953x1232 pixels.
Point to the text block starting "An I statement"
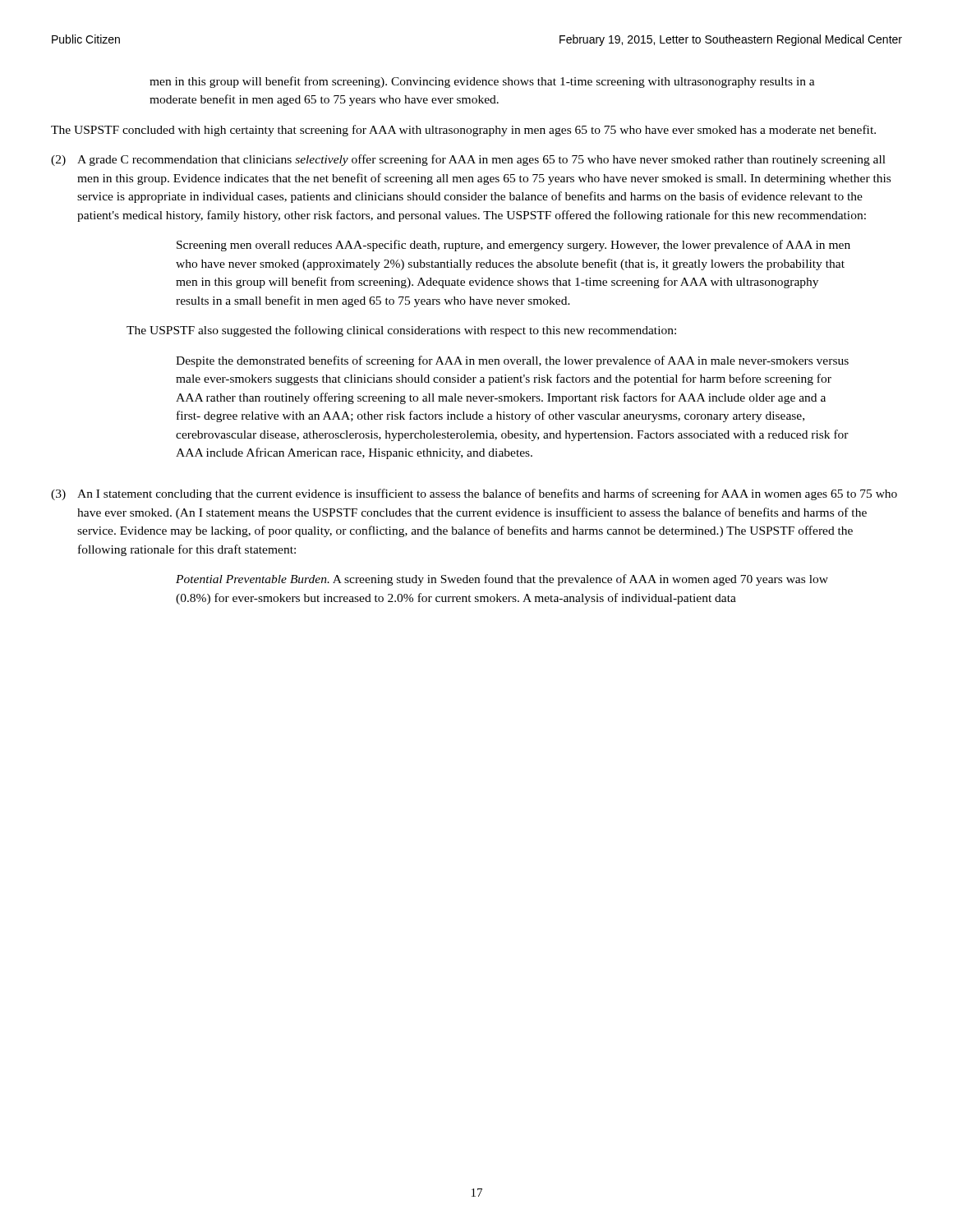(x=487, y=494)
